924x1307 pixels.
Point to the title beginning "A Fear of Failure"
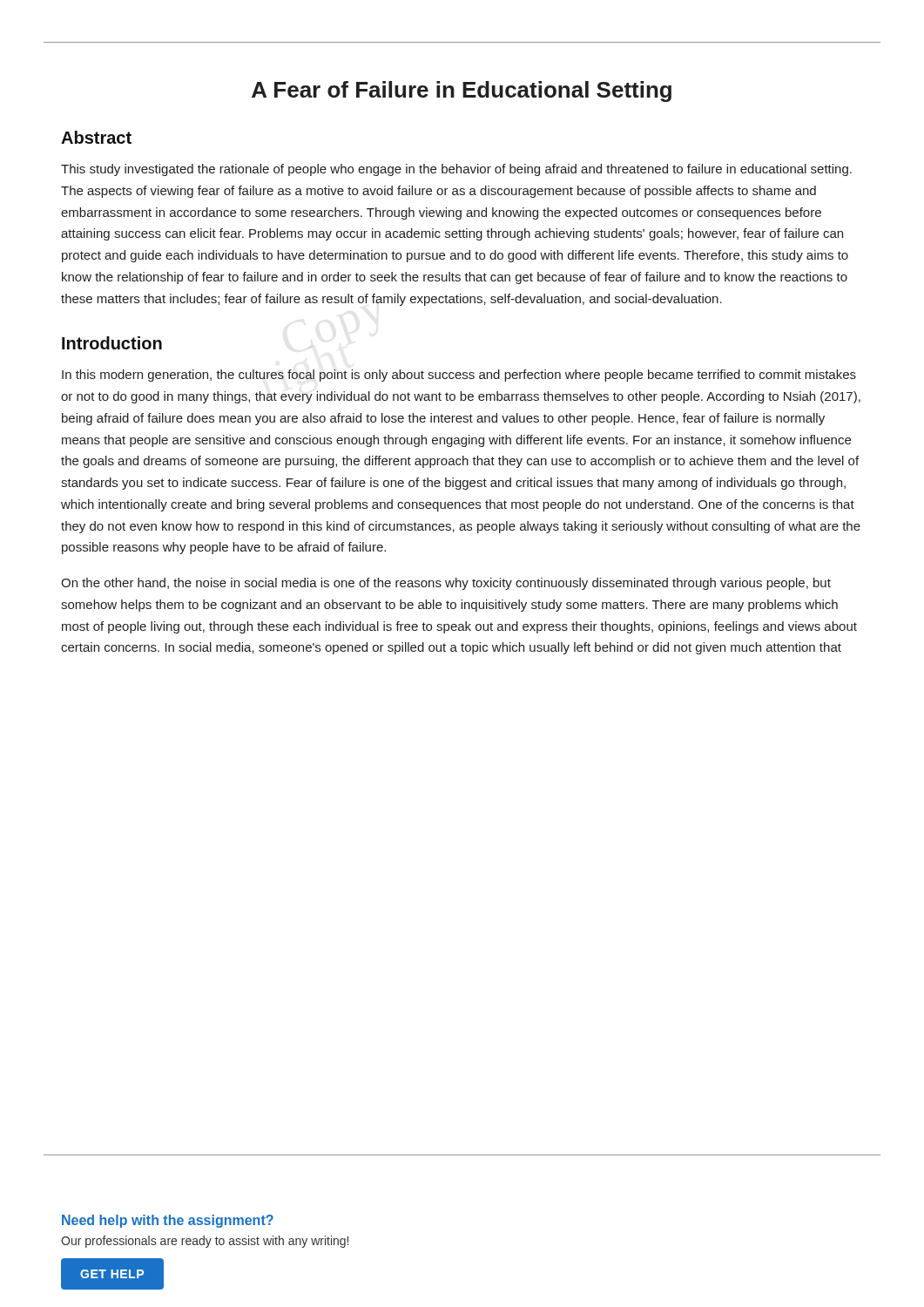pyautogui.click(x=462, y=90)
